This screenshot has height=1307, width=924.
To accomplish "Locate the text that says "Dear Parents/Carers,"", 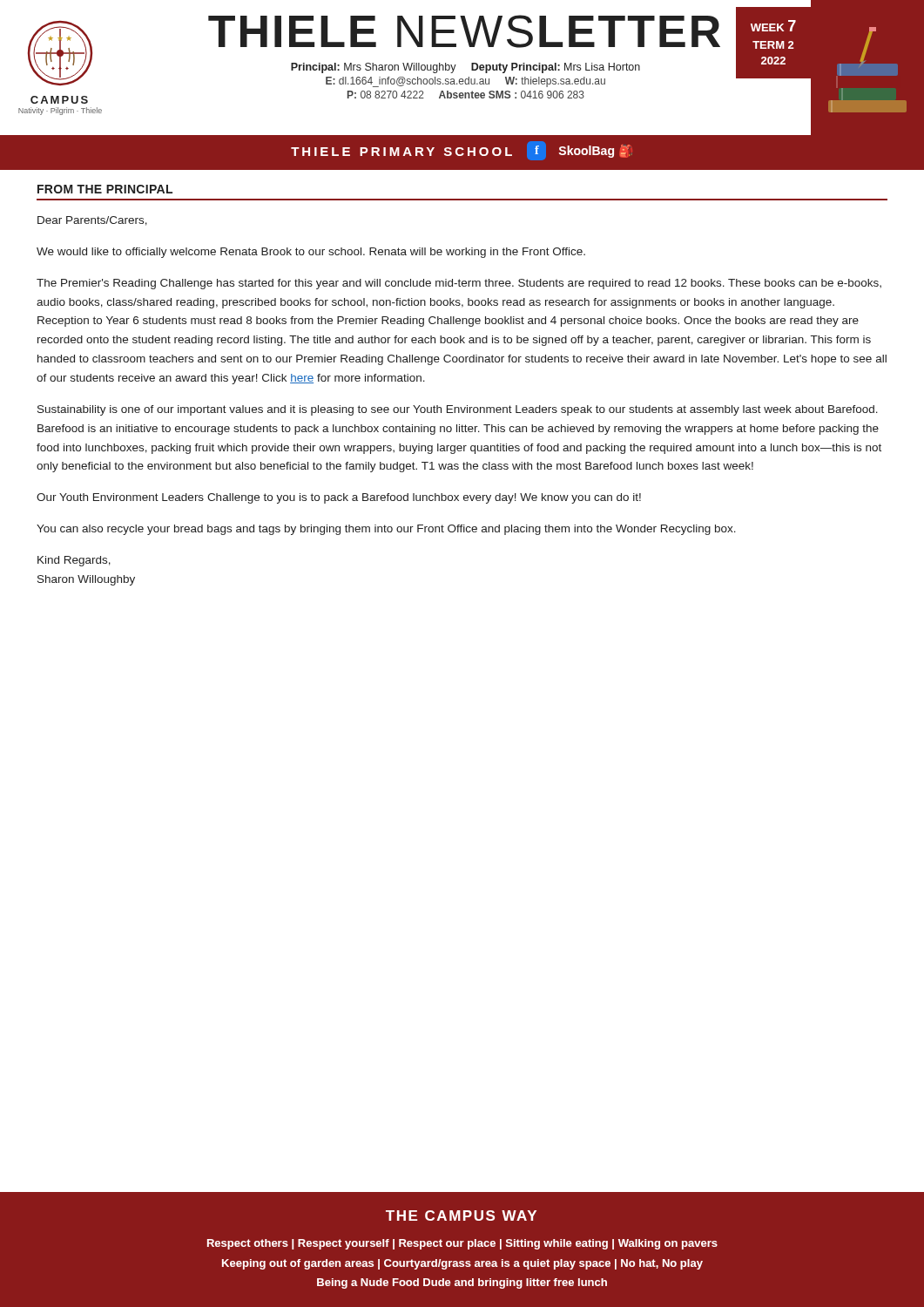I will click(x=92, y=220).
